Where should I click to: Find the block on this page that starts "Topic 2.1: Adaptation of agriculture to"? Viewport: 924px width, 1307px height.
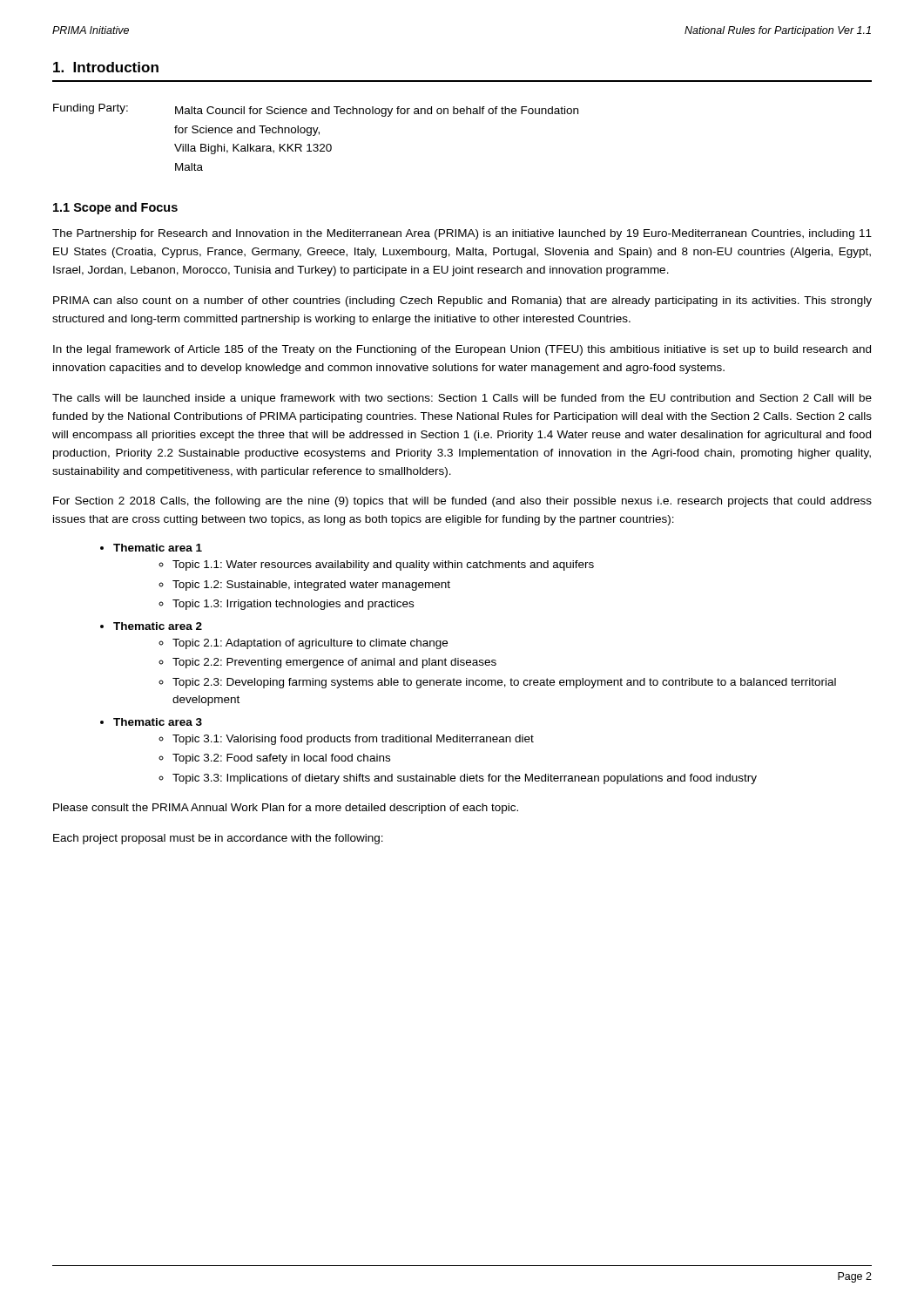310,643
